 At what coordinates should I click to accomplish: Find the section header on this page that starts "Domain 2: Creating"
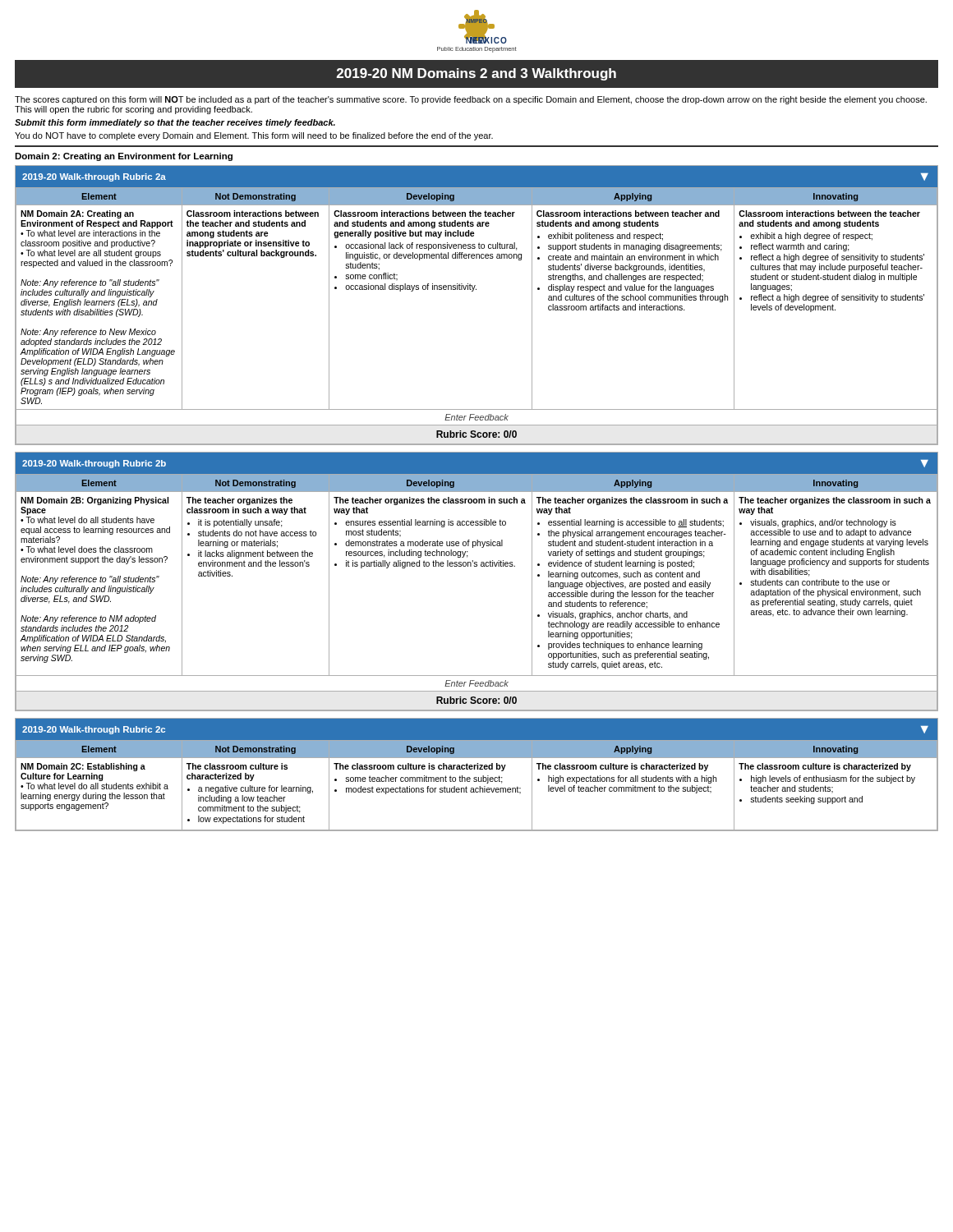pos(124,156)
